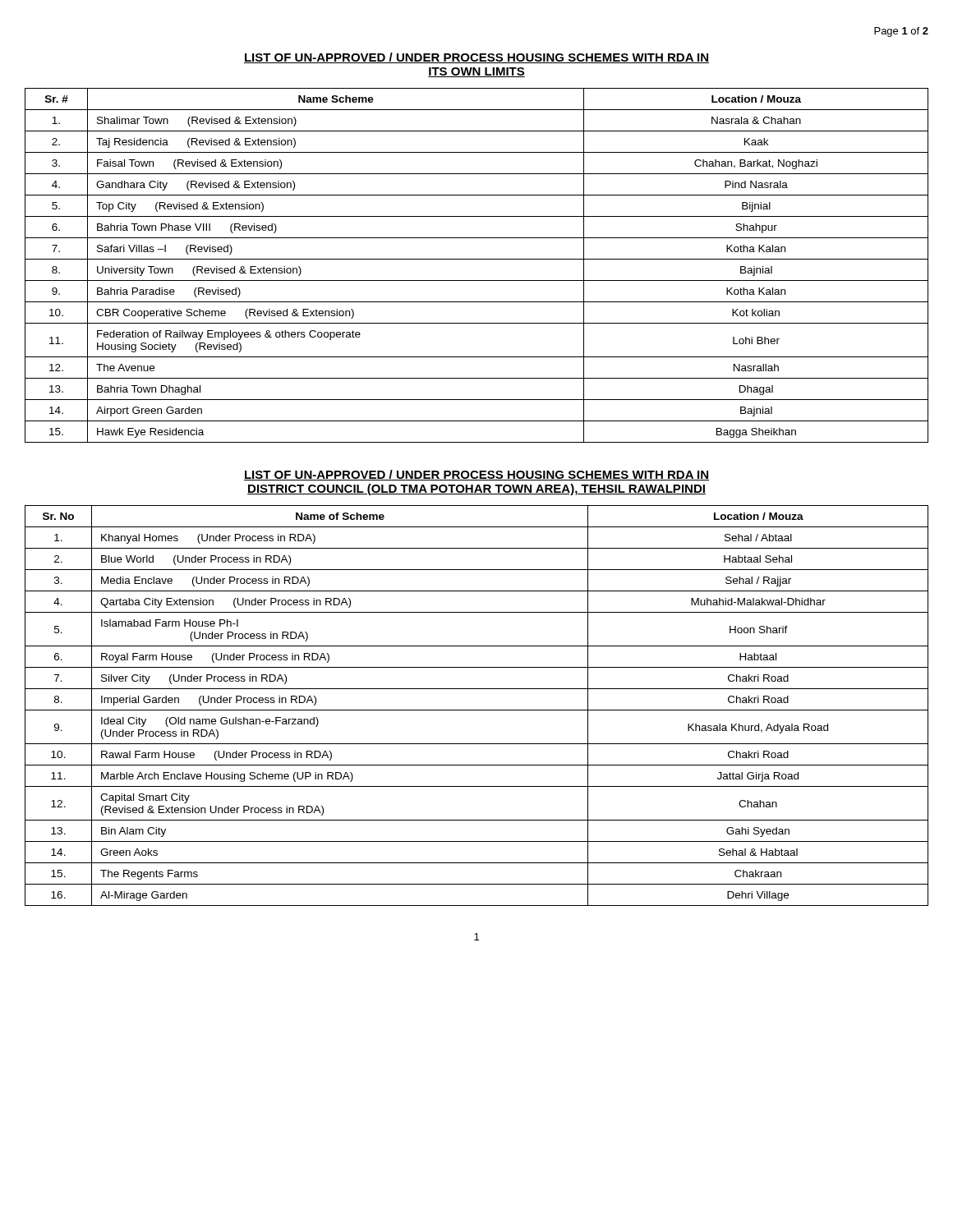The height and width of the screenshot is (1232, 953).
Task: Find the table that mentions "CBR Cooperative Scheme (Revised"
Action: click(476, 265)
